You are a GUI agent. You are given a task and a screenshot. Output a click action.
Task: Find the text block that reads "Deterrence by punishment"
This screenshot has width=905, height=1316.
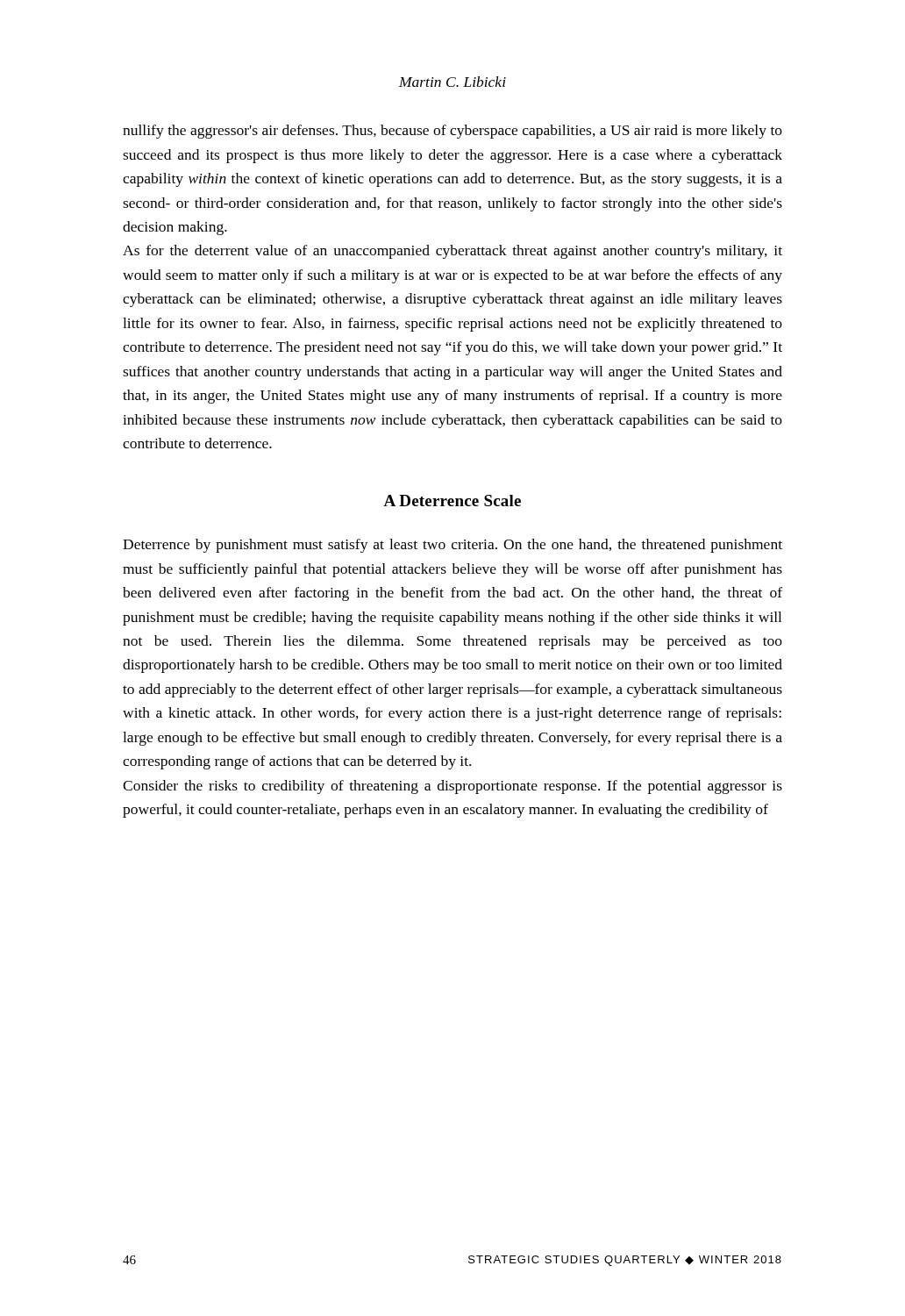click(452, 653)
